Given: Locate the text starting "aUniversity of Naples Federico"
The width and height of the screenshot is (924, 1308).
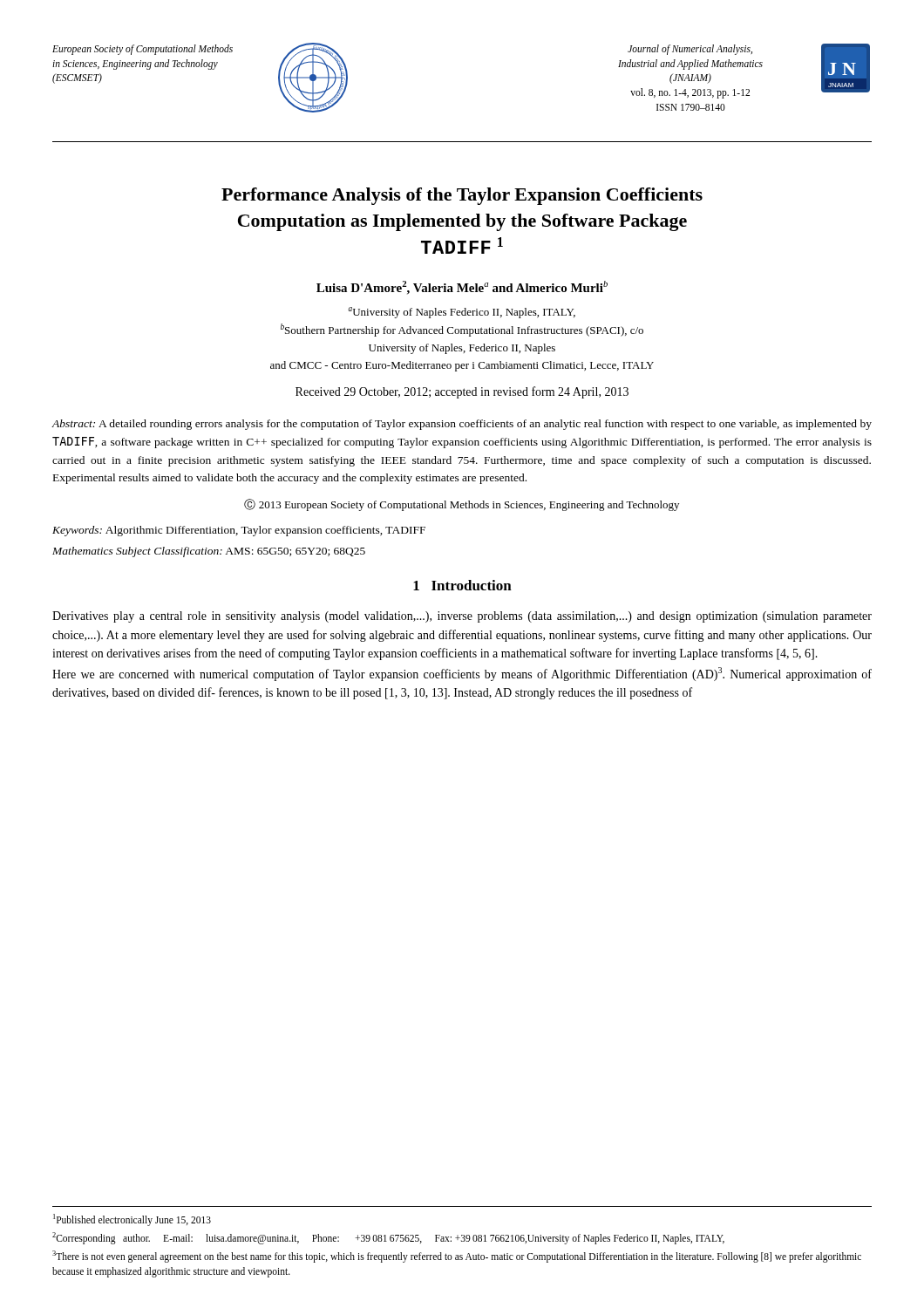Looking at the screenshot, I should (462, 338).
